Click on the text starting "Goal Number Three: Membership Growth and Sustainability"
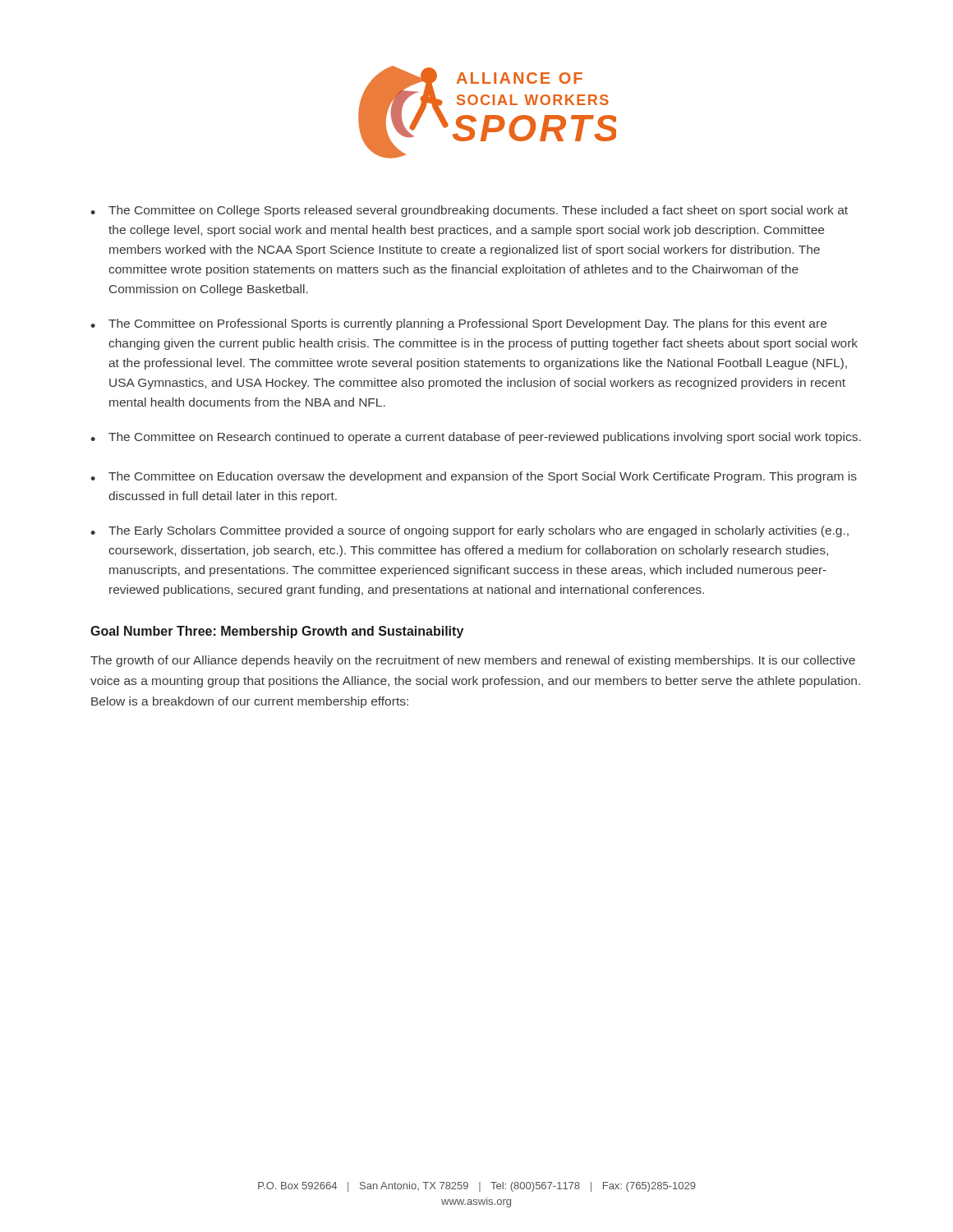The height and width of the screenshot is (1232, 953). tap(277, 631)
